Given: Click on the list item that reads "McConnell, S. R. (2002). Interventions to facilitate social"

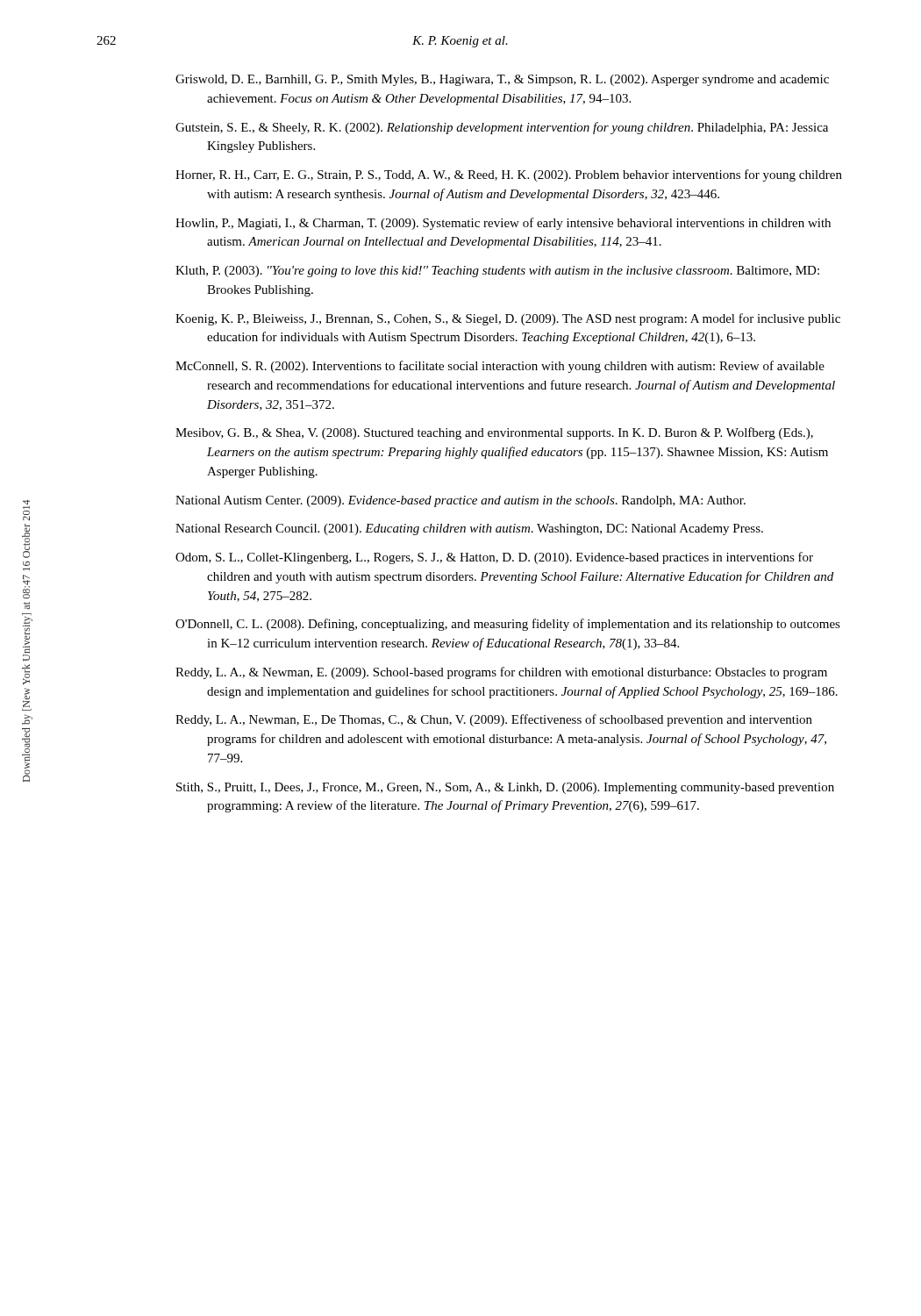Looking at the screenshot, I should (505, 385).
